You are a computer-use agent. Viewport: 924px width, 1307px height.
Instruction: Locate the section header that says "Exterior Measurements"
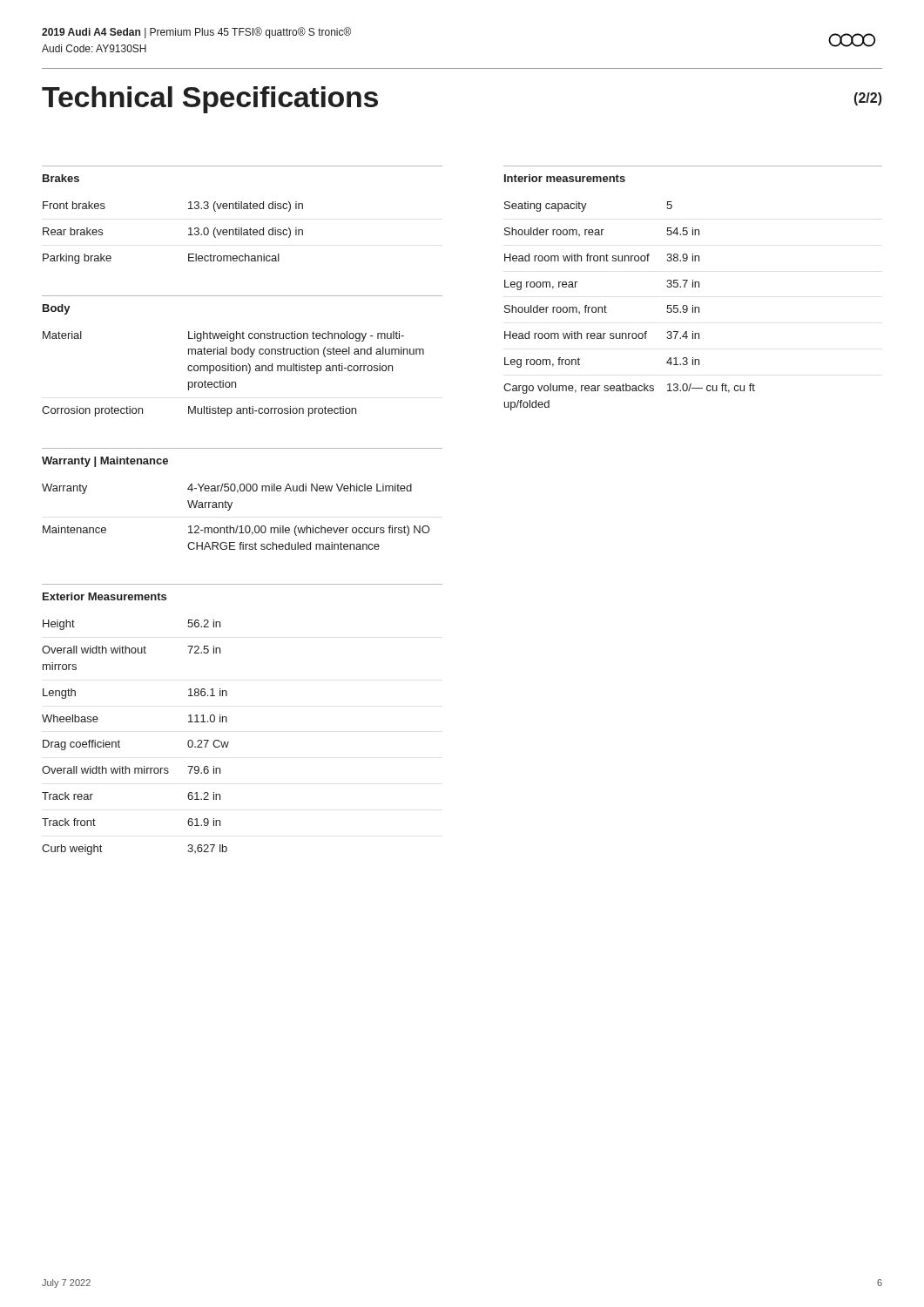[104, 597]
